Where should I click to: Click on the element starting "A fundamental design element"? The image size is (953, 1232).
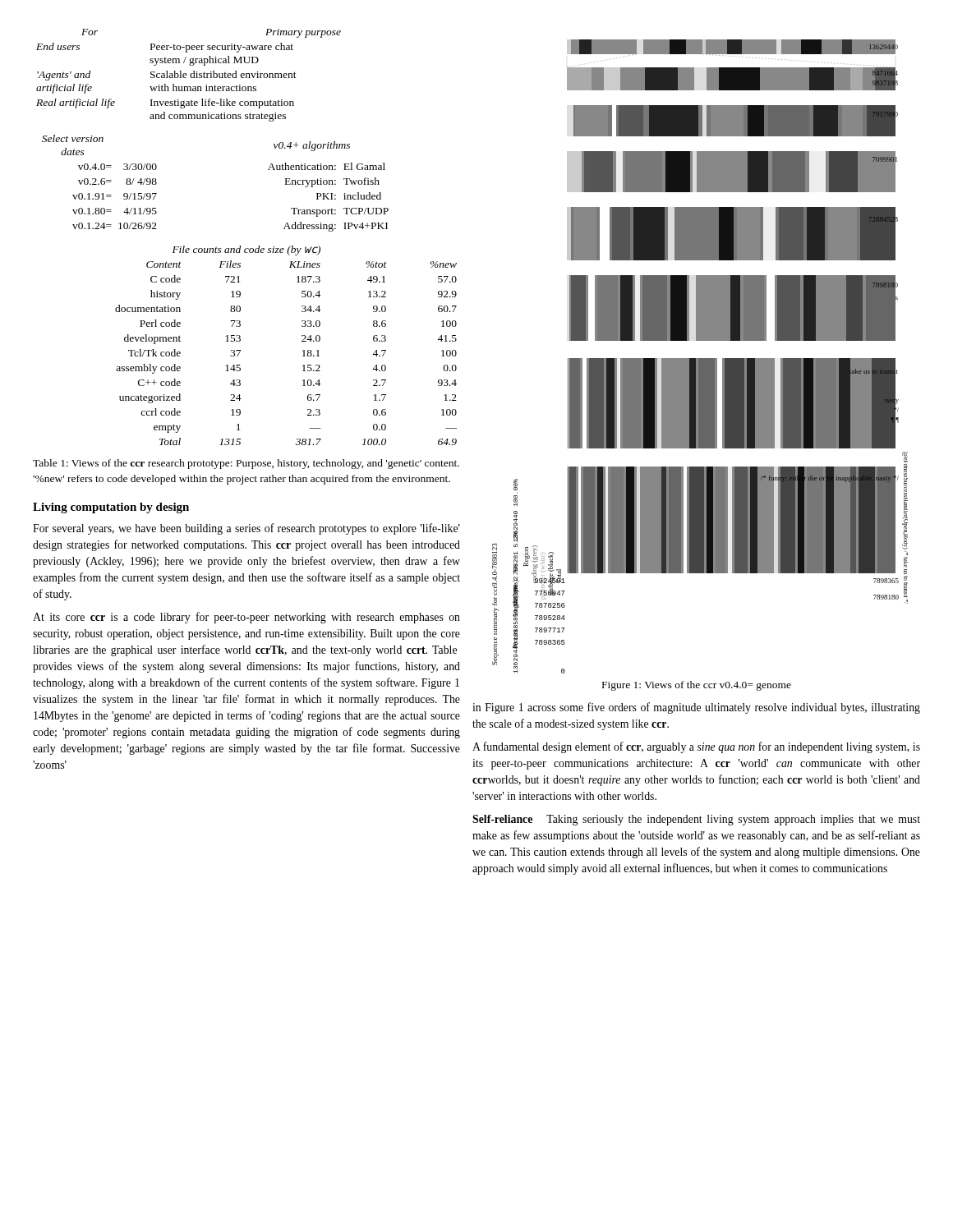pos(696,772)
